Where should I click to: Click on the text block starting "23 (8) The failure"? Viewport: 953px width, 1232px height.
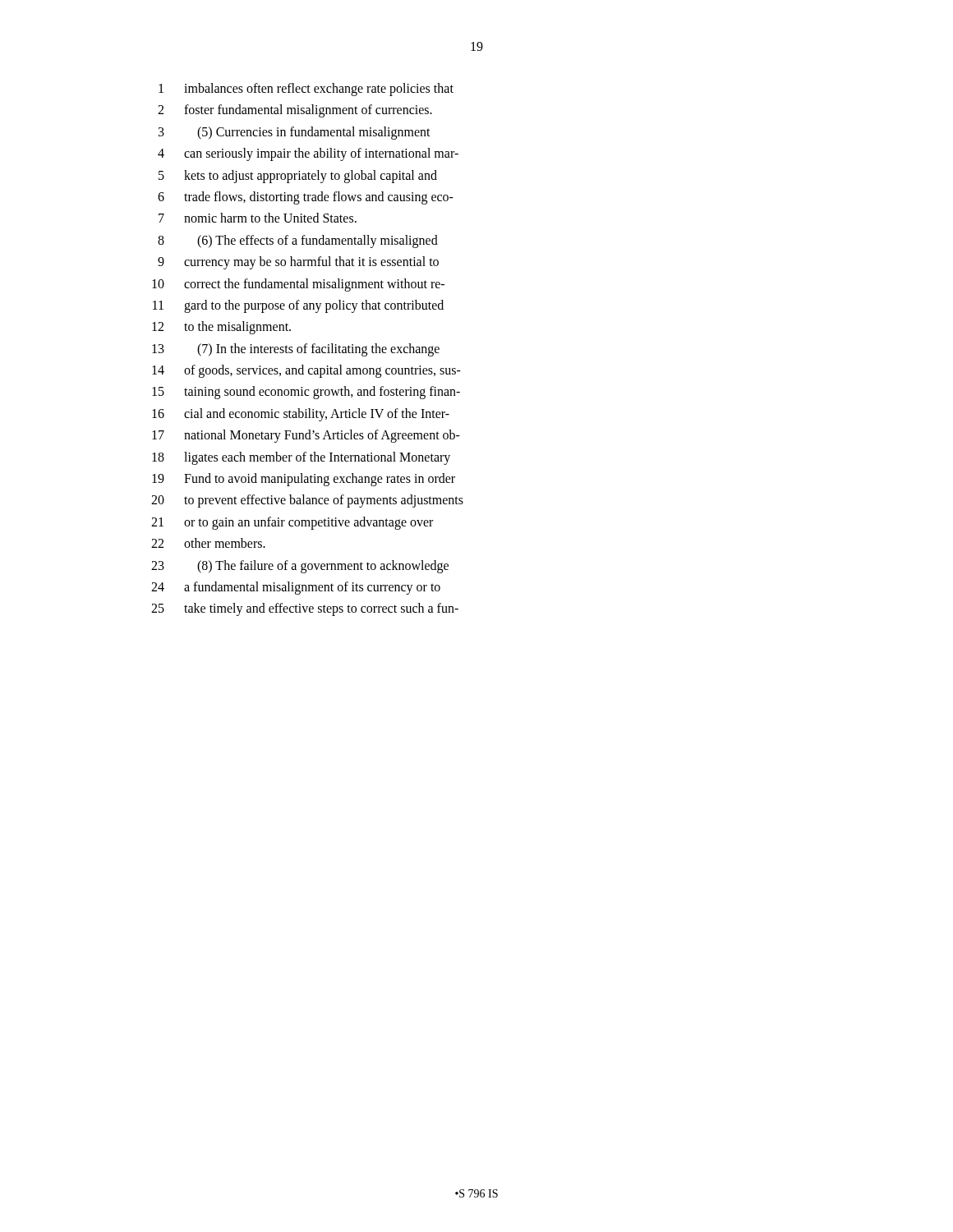point(300,567)
